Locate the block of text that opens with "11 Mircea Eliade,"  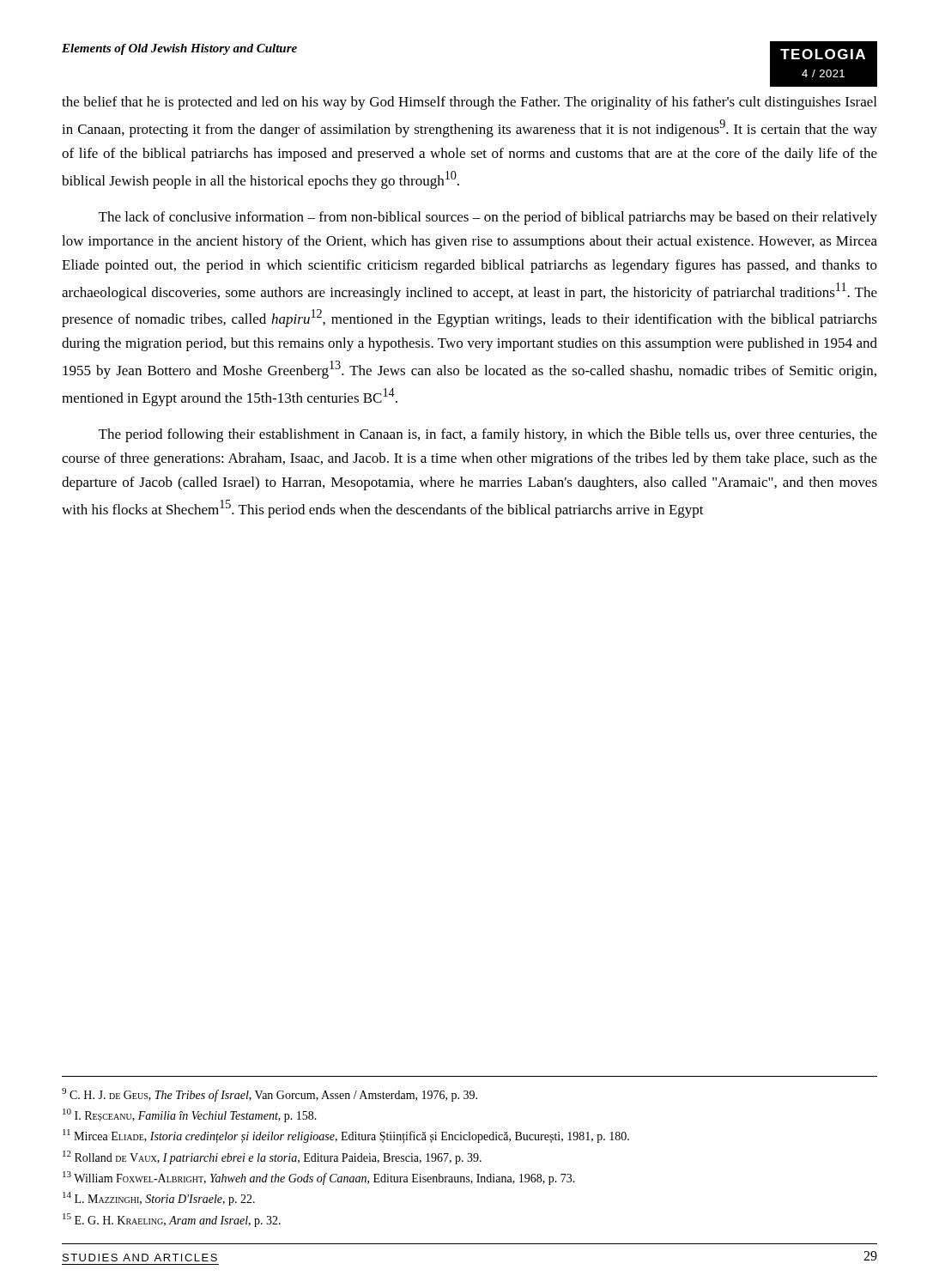point(346,1135)
